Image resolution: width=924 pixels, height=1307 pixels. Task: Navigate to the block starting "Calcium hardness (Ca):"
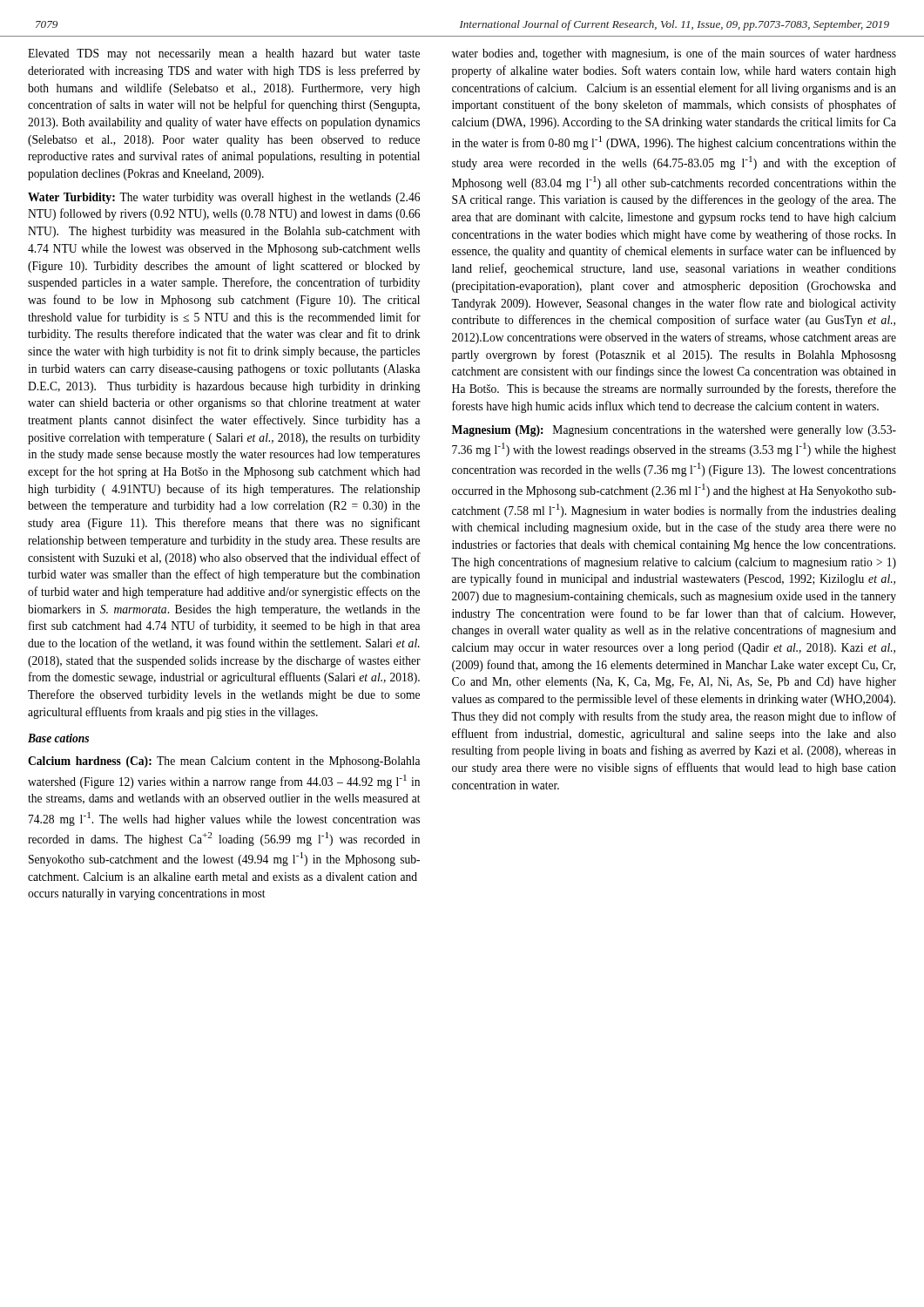(x=224, y=828)
